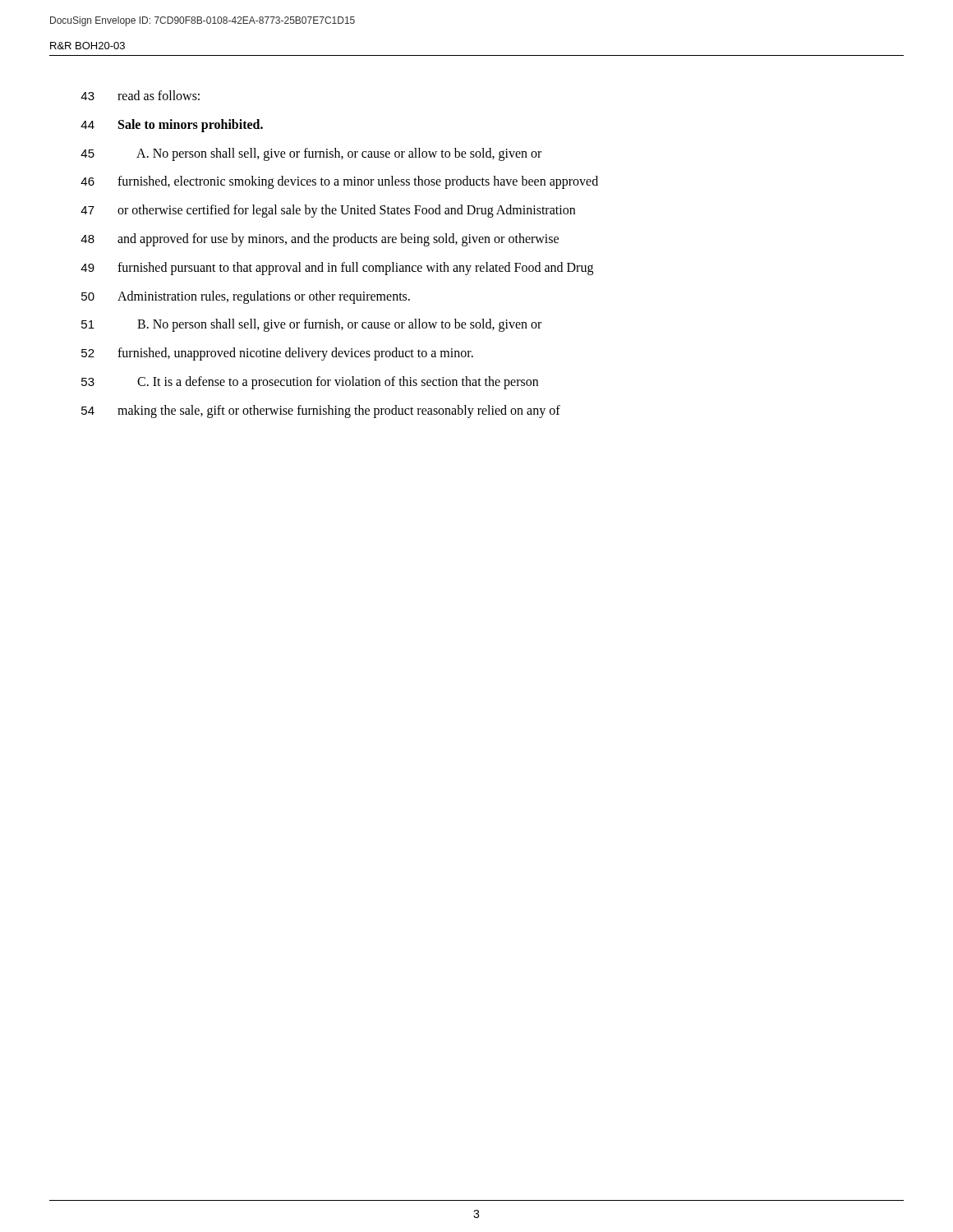The image size is (953, 1232).
Task: Find the text block starting "52 furnished, unapproved nicotine delivery"
Action: pos(476,354)
